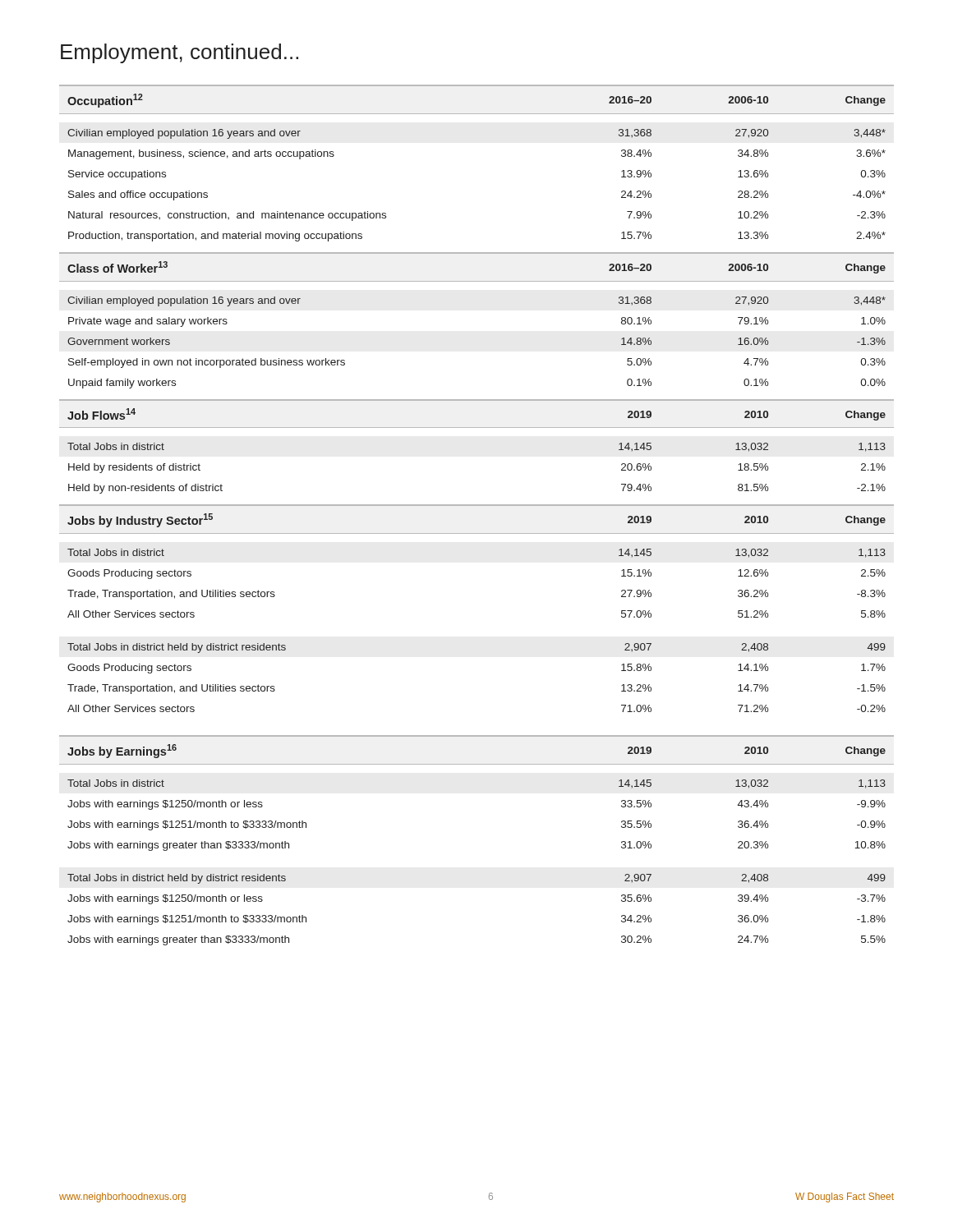Select the table that reads "Jobs with earnings greater"
Image resolution: width=953 pixels, height=1232 pixels.
pos(476,843)
